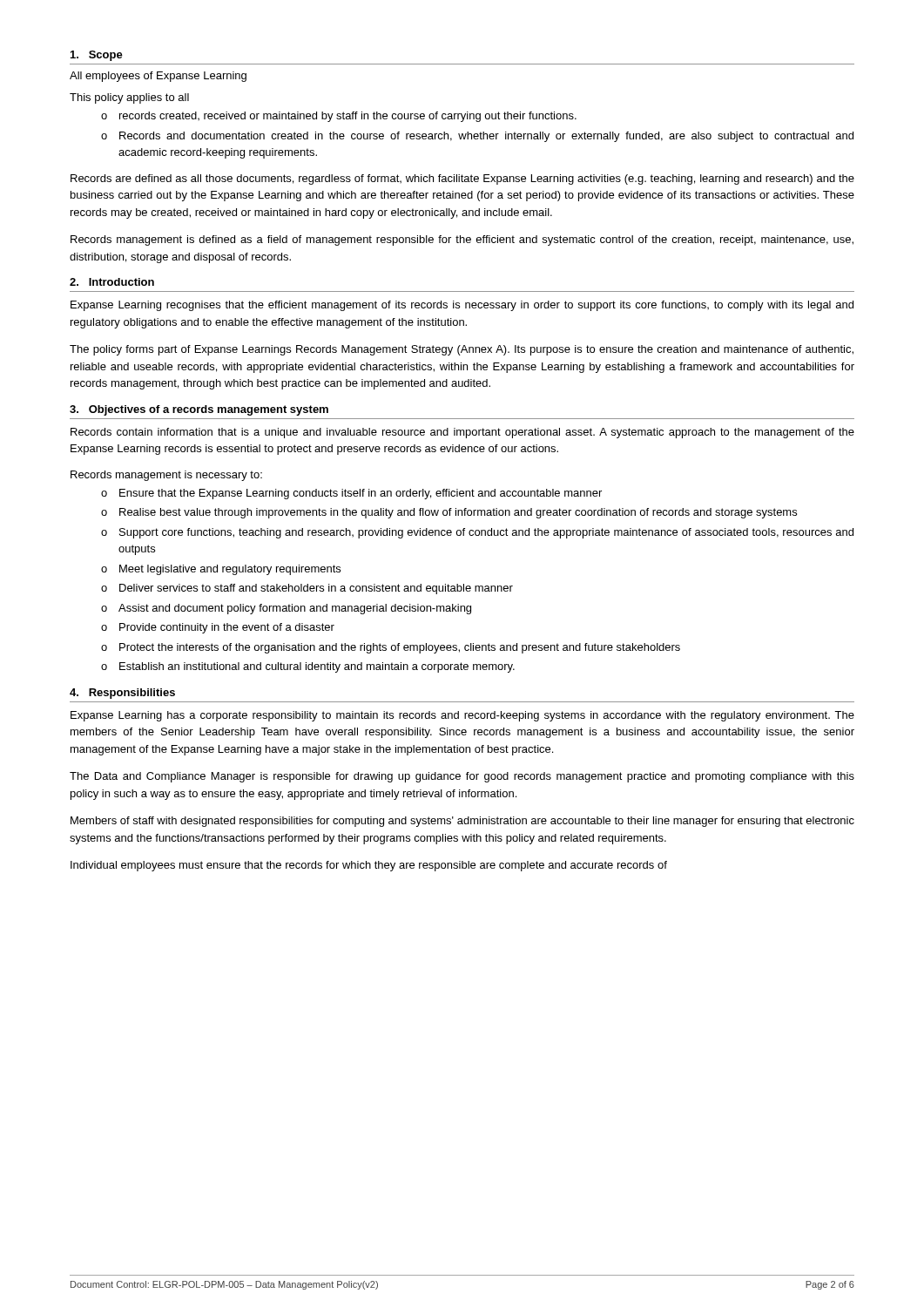Navigate to the text starting "o Realise best value through improvements in"

point(449,512)
